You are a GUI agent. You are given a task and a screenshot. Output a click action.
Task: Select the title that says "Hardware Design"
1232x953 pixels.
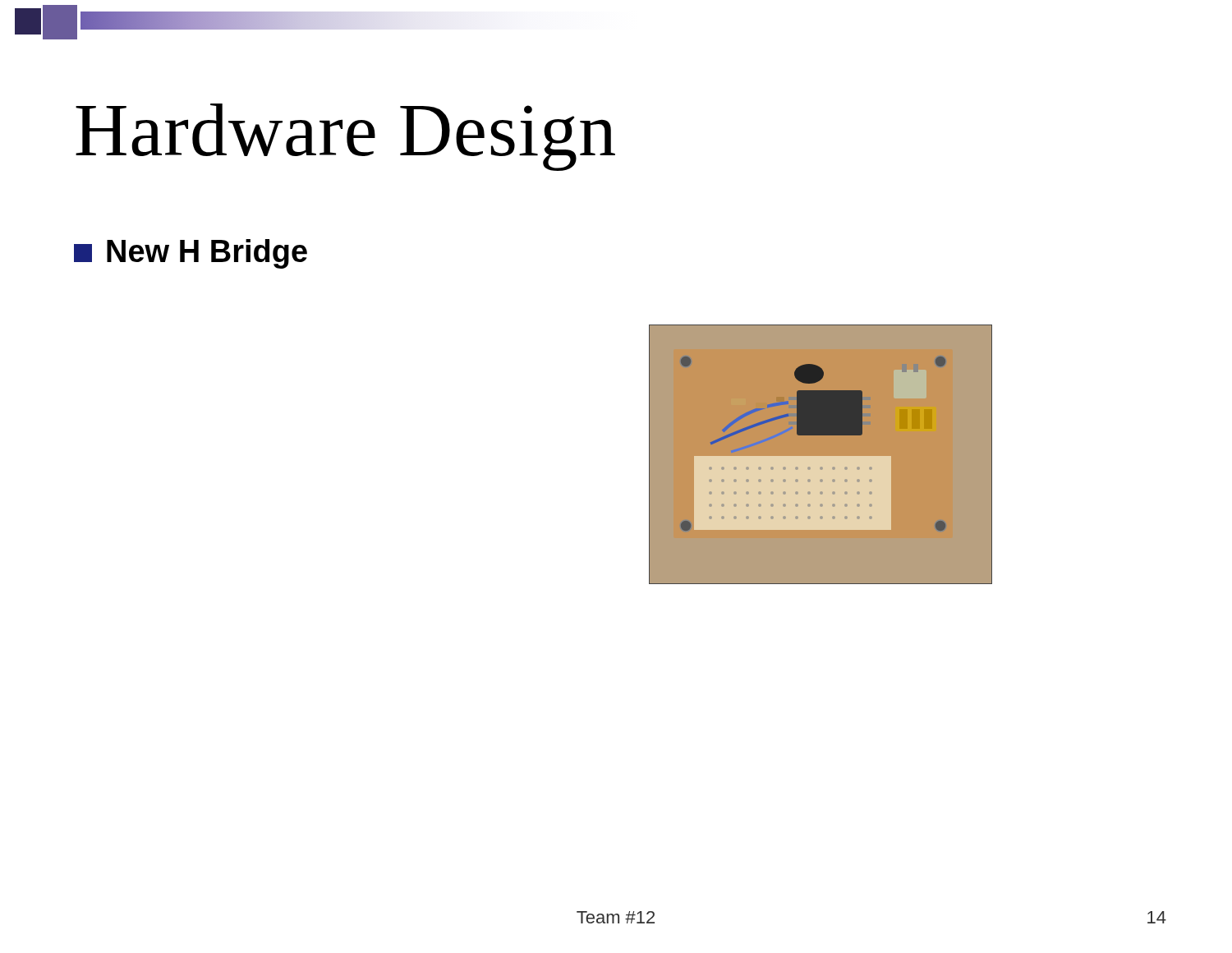(x=346, y=130)
